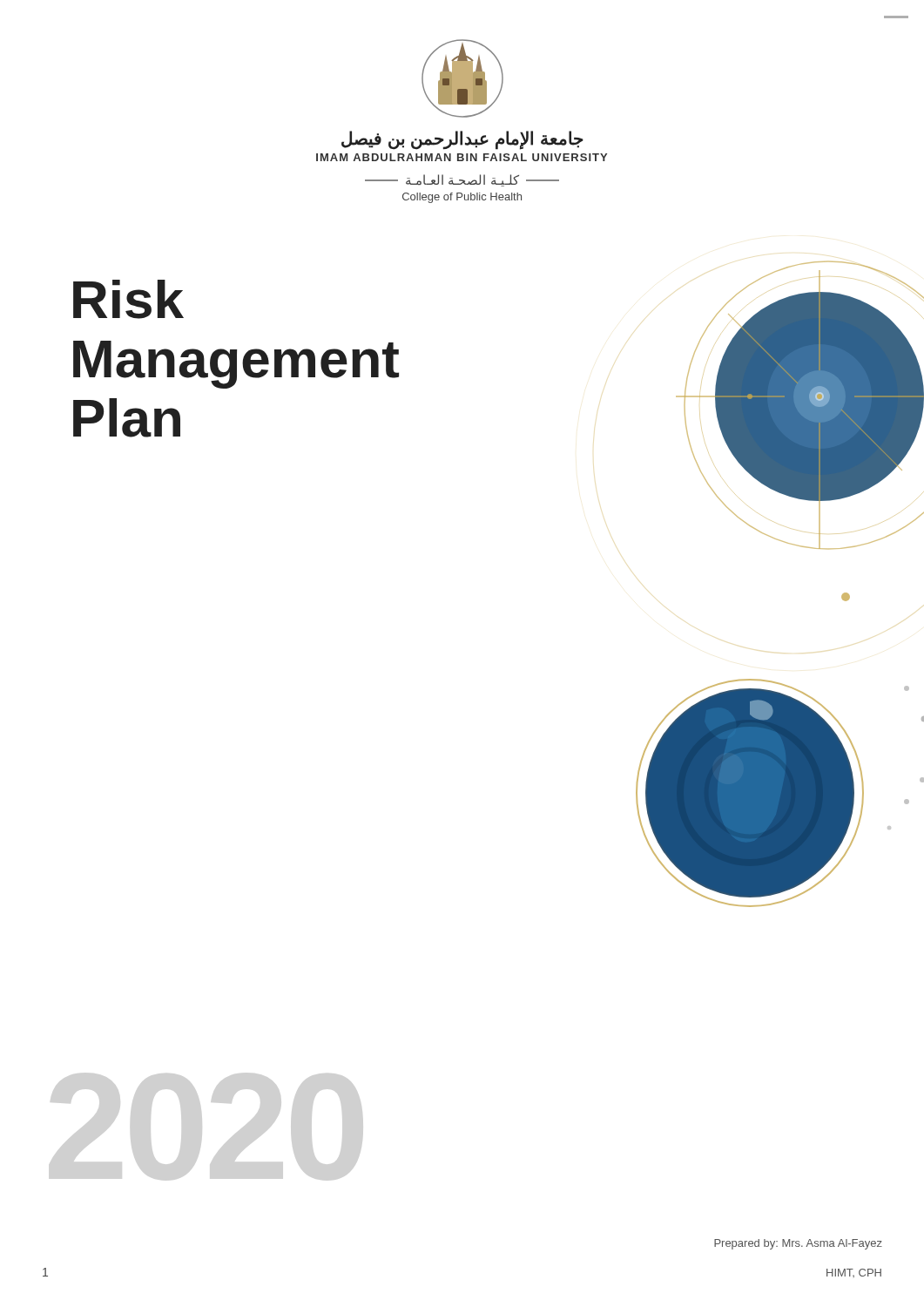This screenshot has width=924, height=1307.
Task: Select the text starting "Prepared by: Mrs. Asma"
Action: (x=798, y=1243)
